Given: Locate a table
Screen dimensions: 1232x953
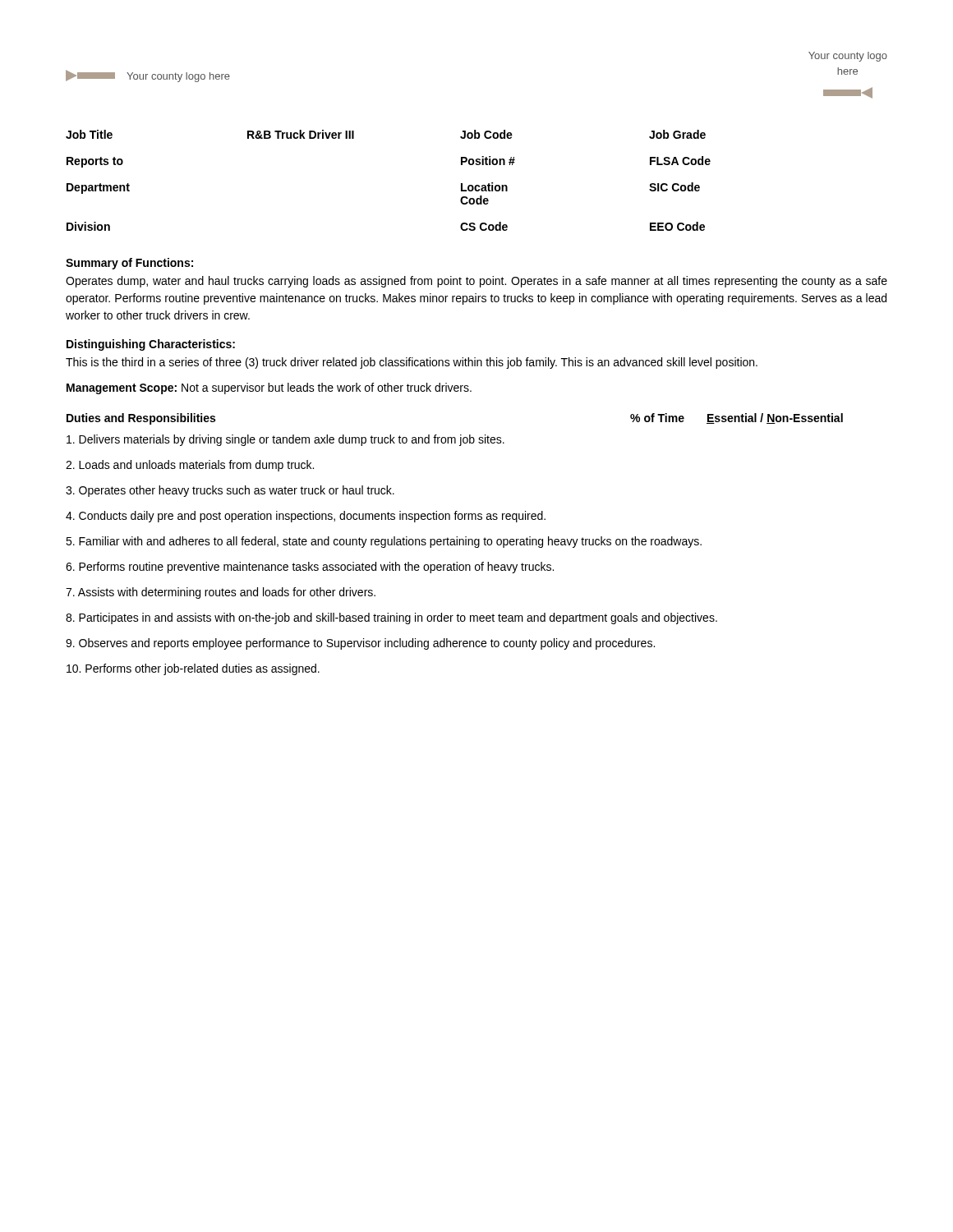Looking at the screenshot, I should pos(476,181).
